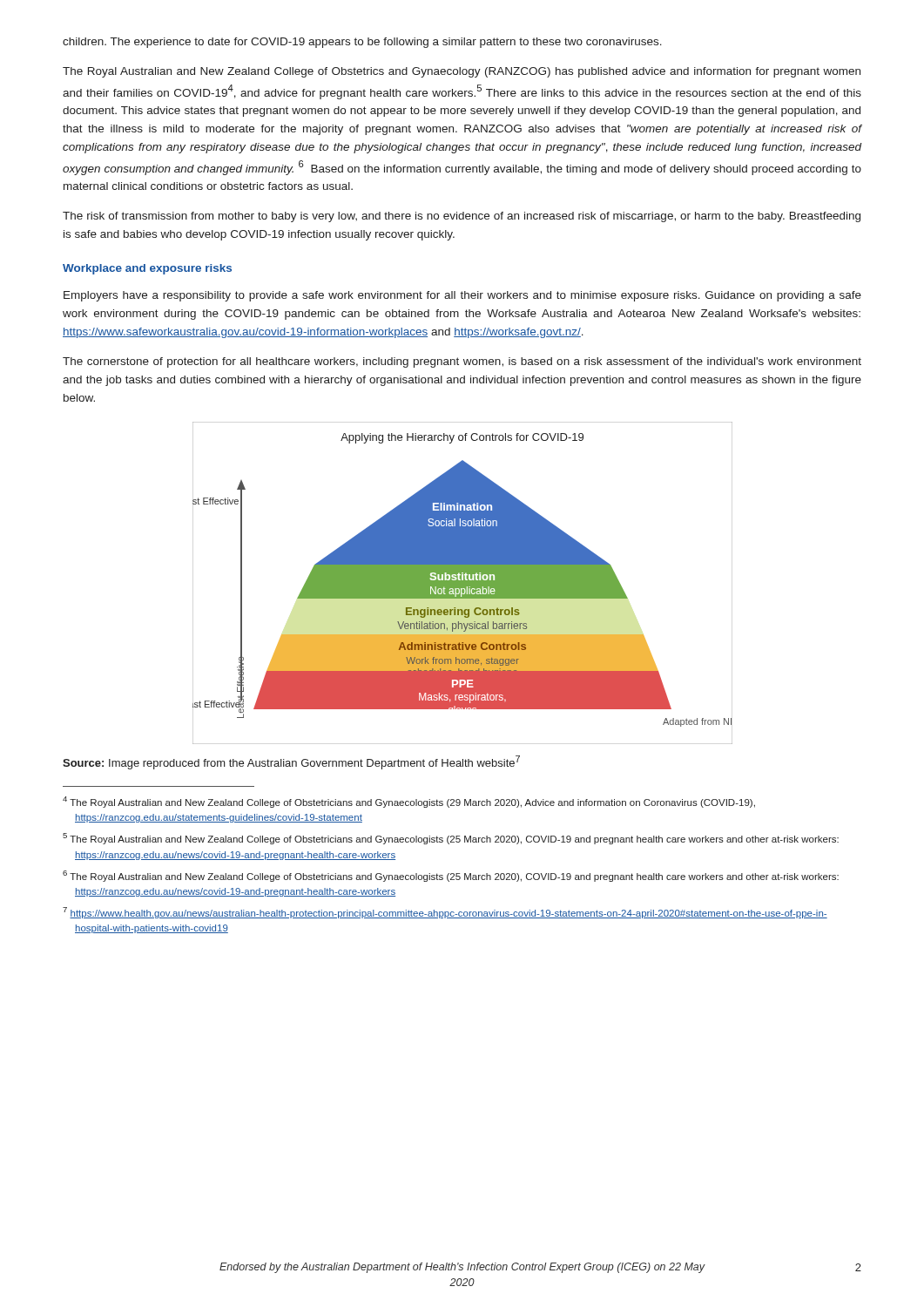924x1307 pixels.
Task: Find the text block that says "The Royal Australian and New"
Action: (462, 129)
